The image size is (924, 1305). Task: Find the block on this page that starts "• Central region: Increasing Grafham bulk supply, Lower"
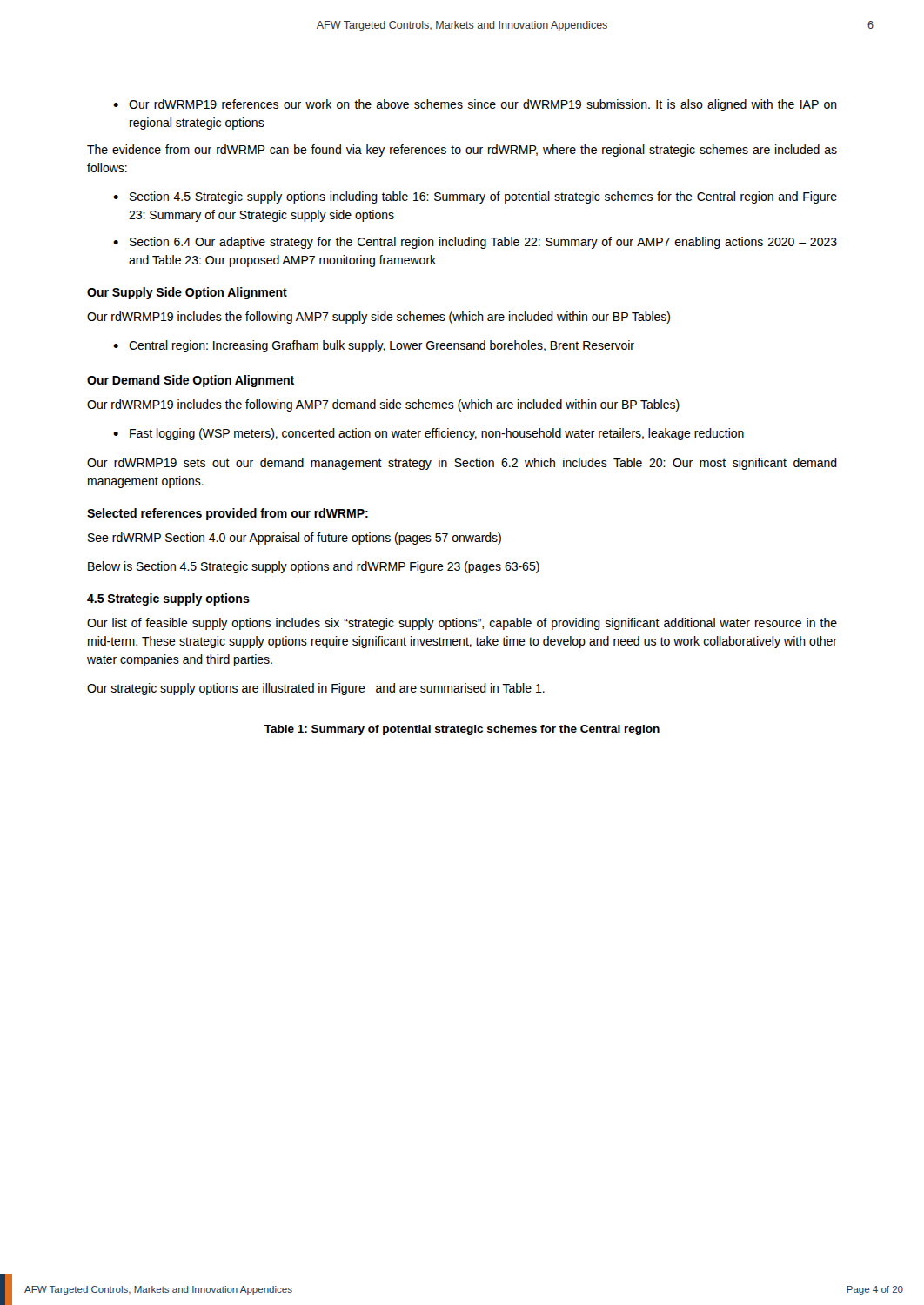[475, 347]
